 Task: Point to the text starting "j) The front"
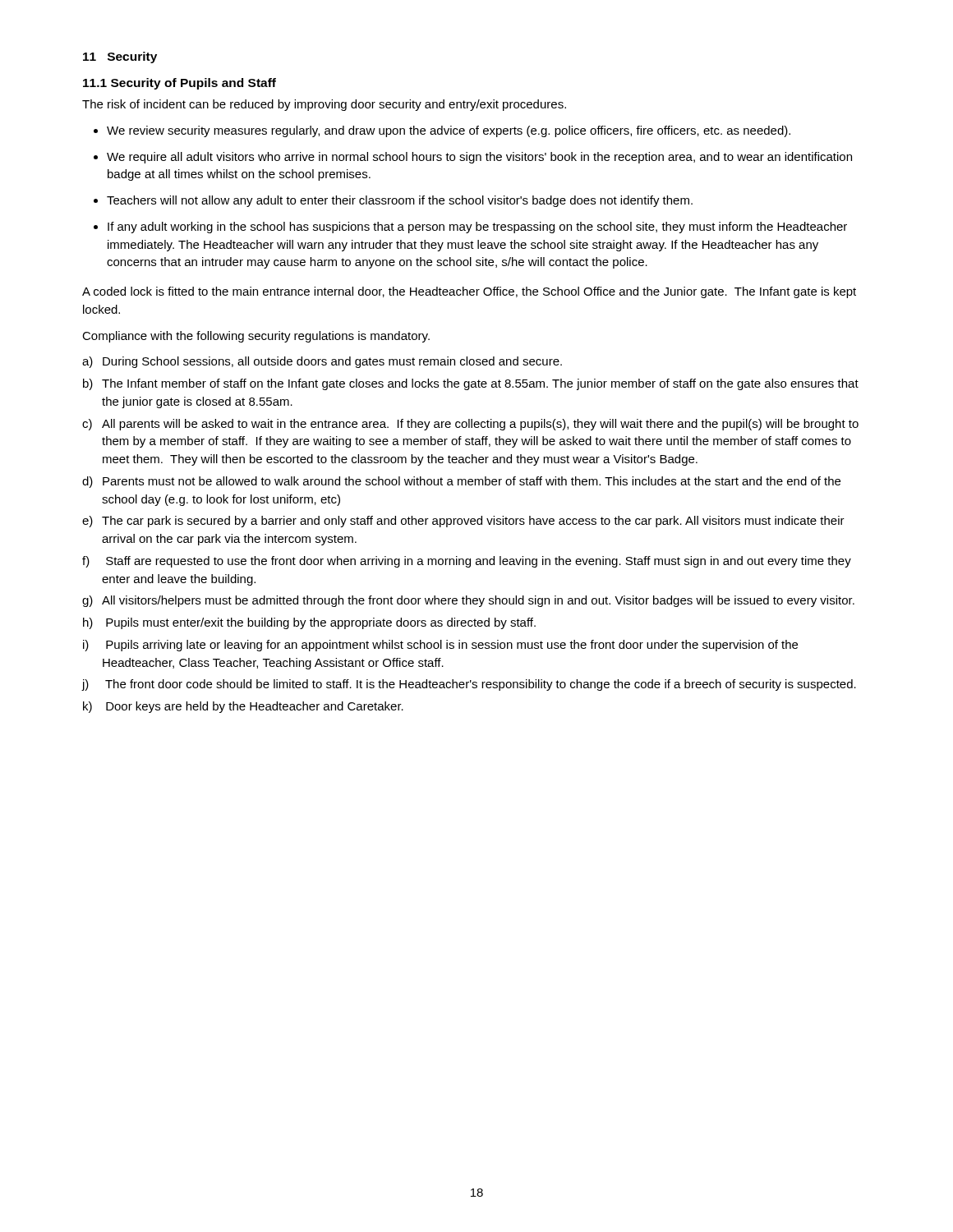point(476,684)
